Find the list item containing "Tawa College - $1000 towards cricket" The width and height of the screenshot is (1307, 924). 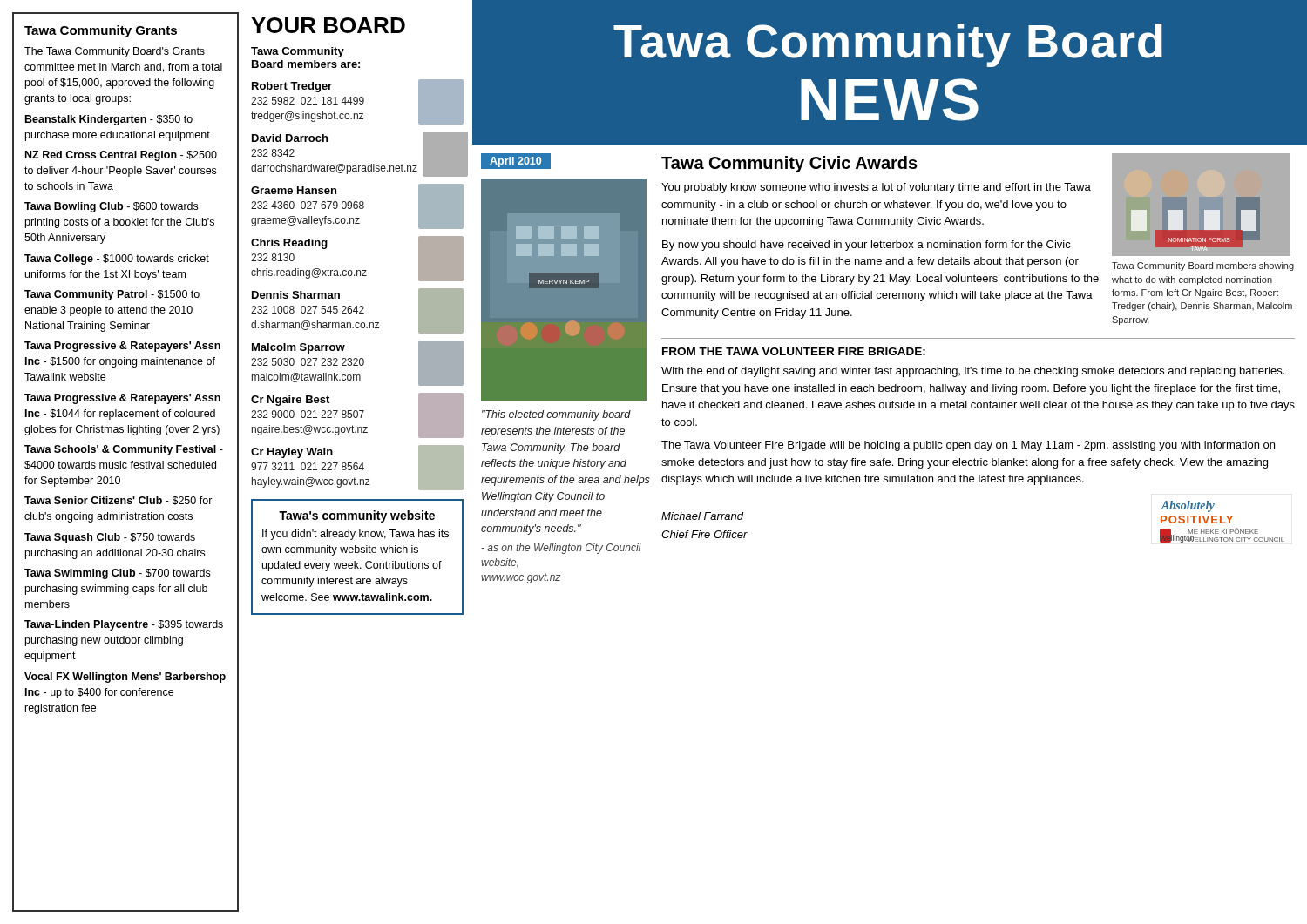(117, 266)
